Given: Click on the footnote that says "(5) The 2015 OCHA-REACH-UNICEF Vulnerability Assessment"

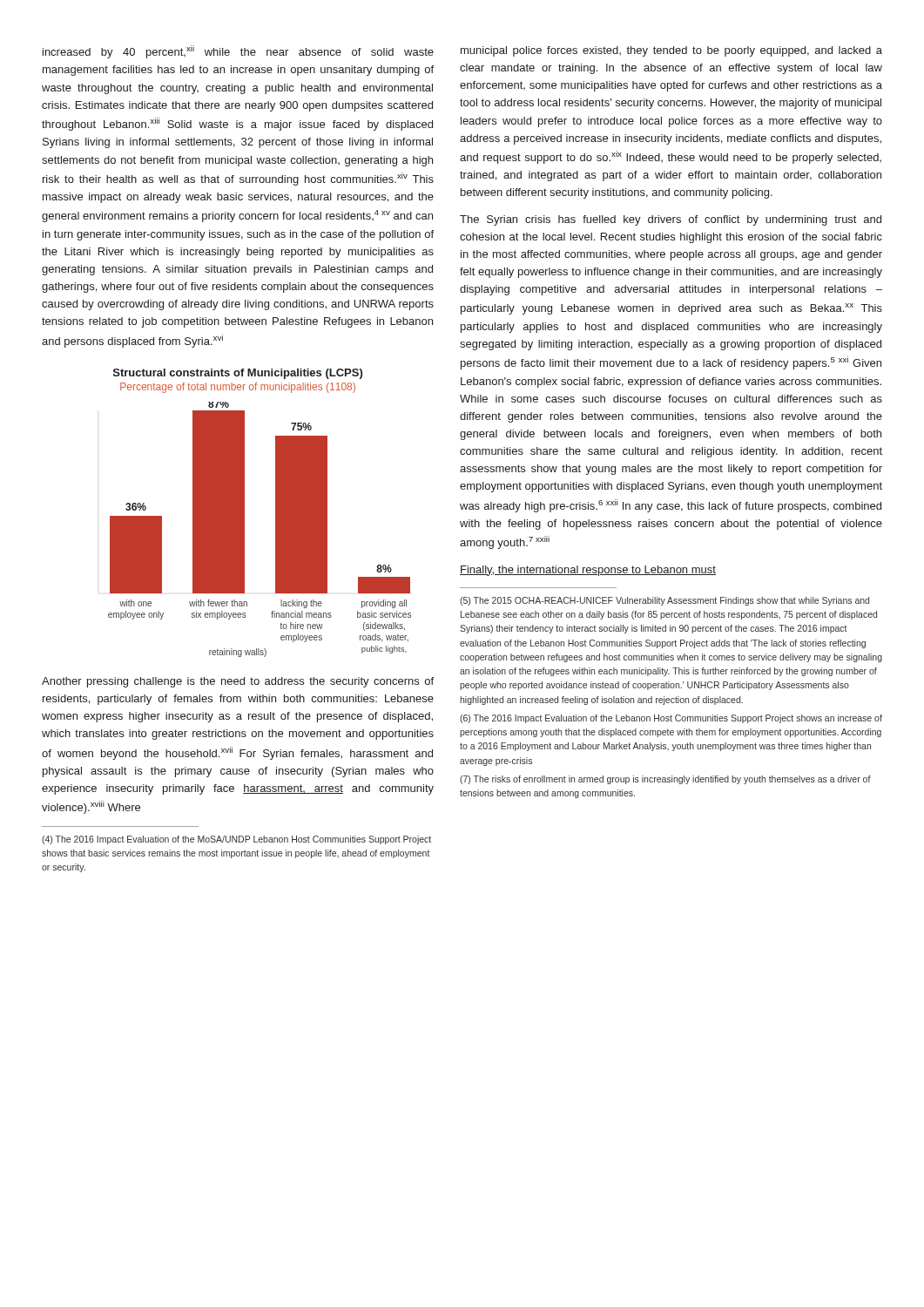Looking at the screenshot, I should 671,650.
